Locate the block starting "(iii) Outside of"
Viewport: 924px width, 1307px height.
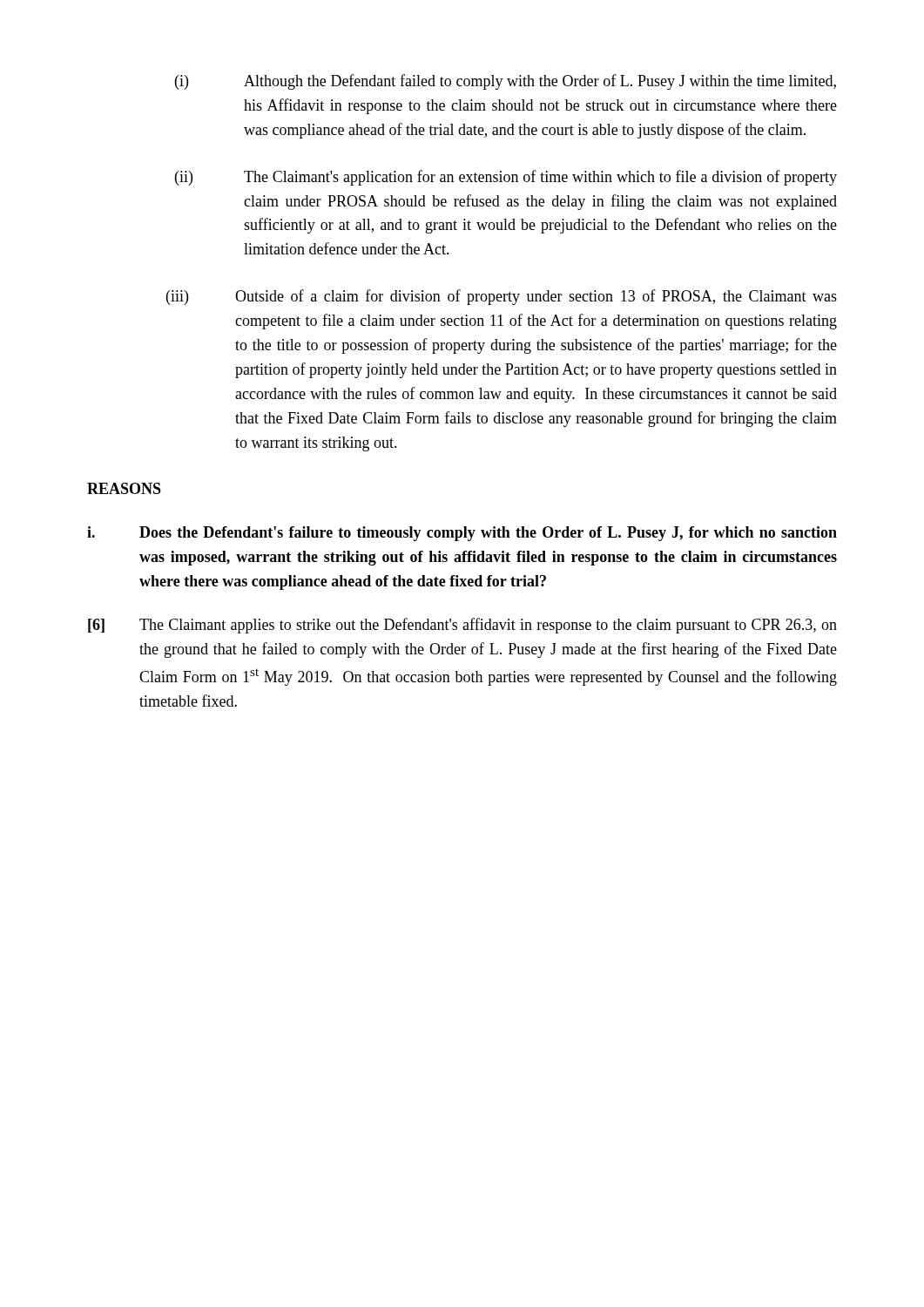[x=462, y=370]
